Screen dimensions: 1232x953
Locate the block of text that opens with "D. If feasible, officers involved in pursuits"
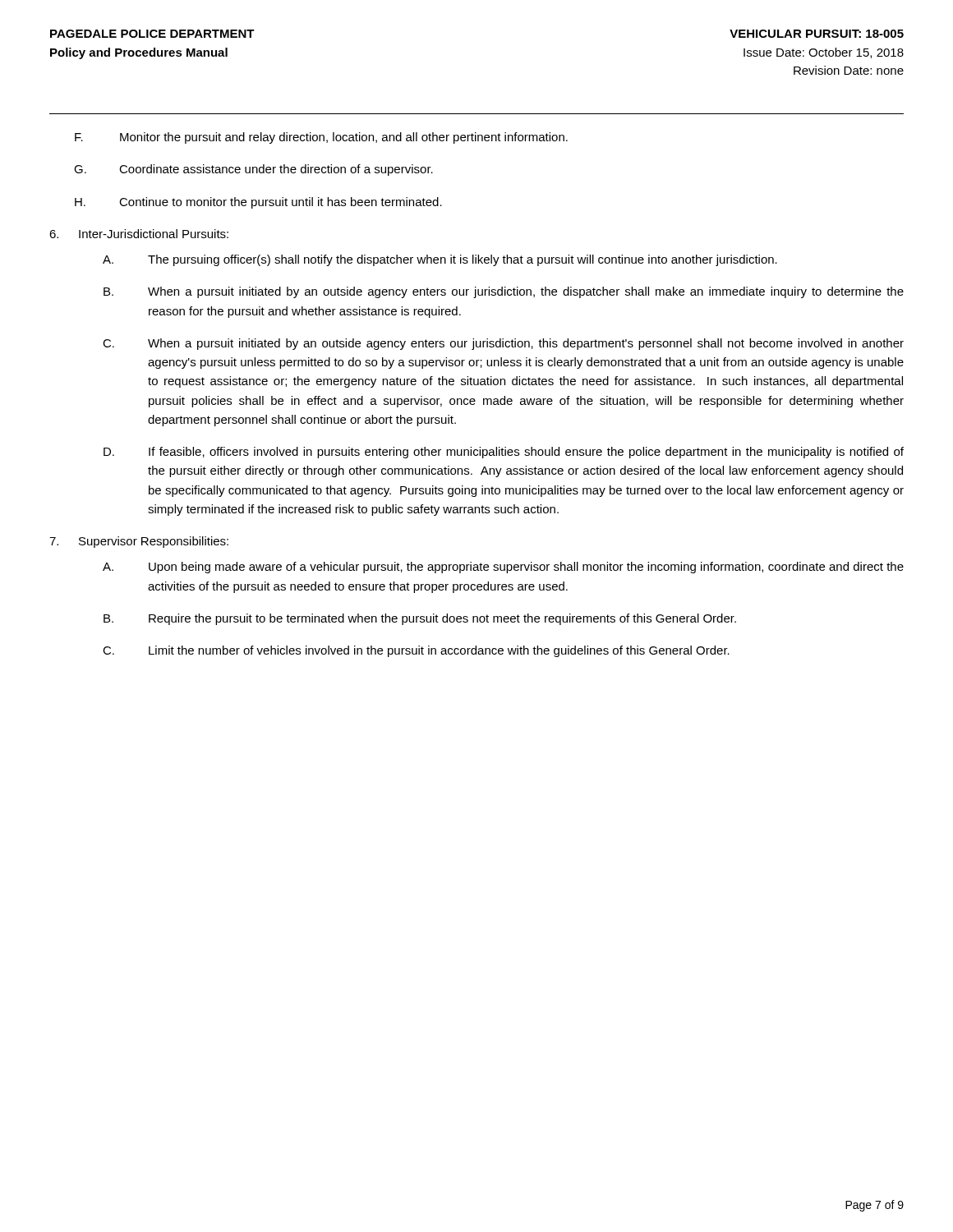pos(491,480)
